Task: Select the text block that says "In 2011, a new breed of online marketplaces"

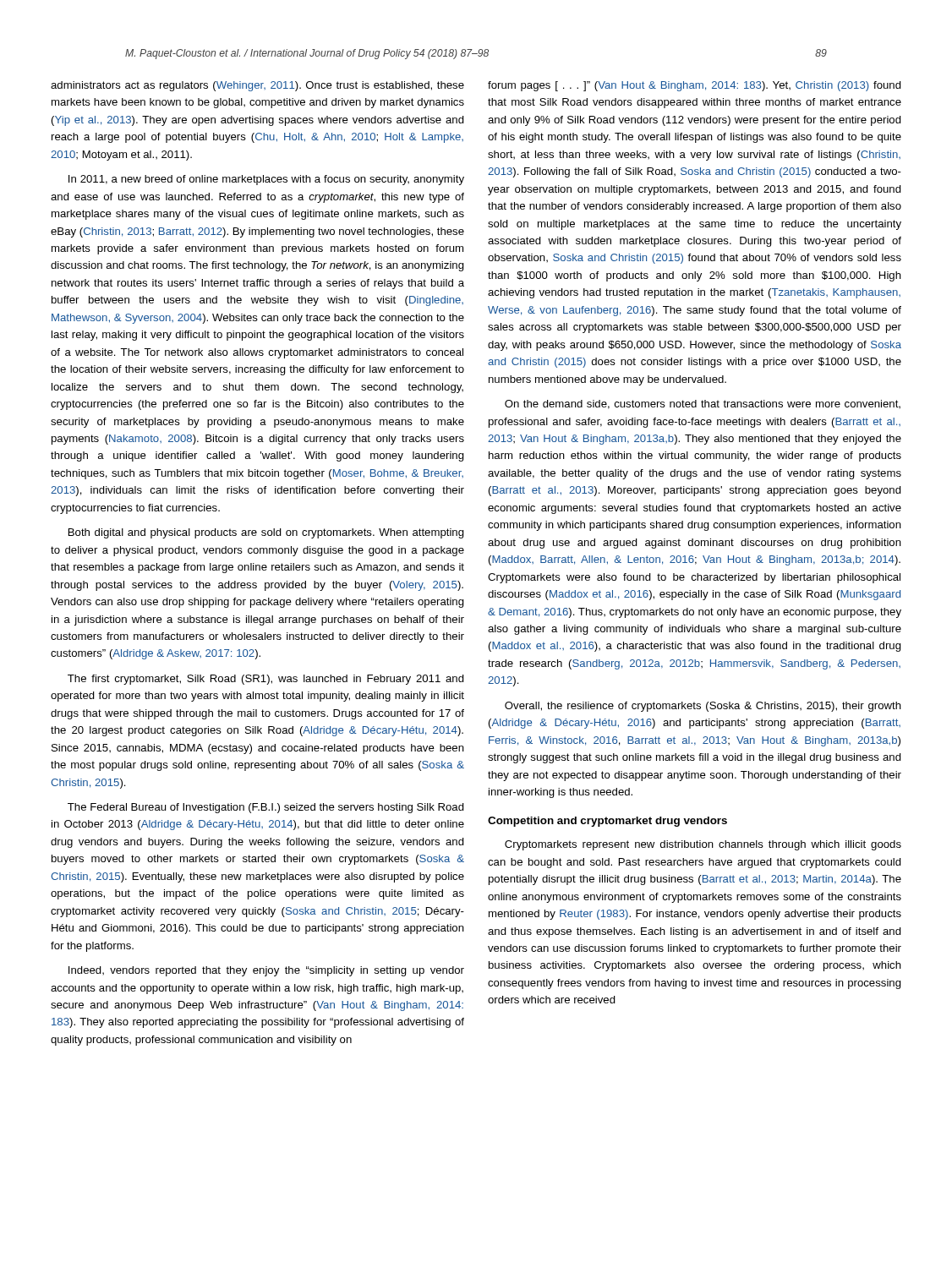Action: (x=257, y=344)
